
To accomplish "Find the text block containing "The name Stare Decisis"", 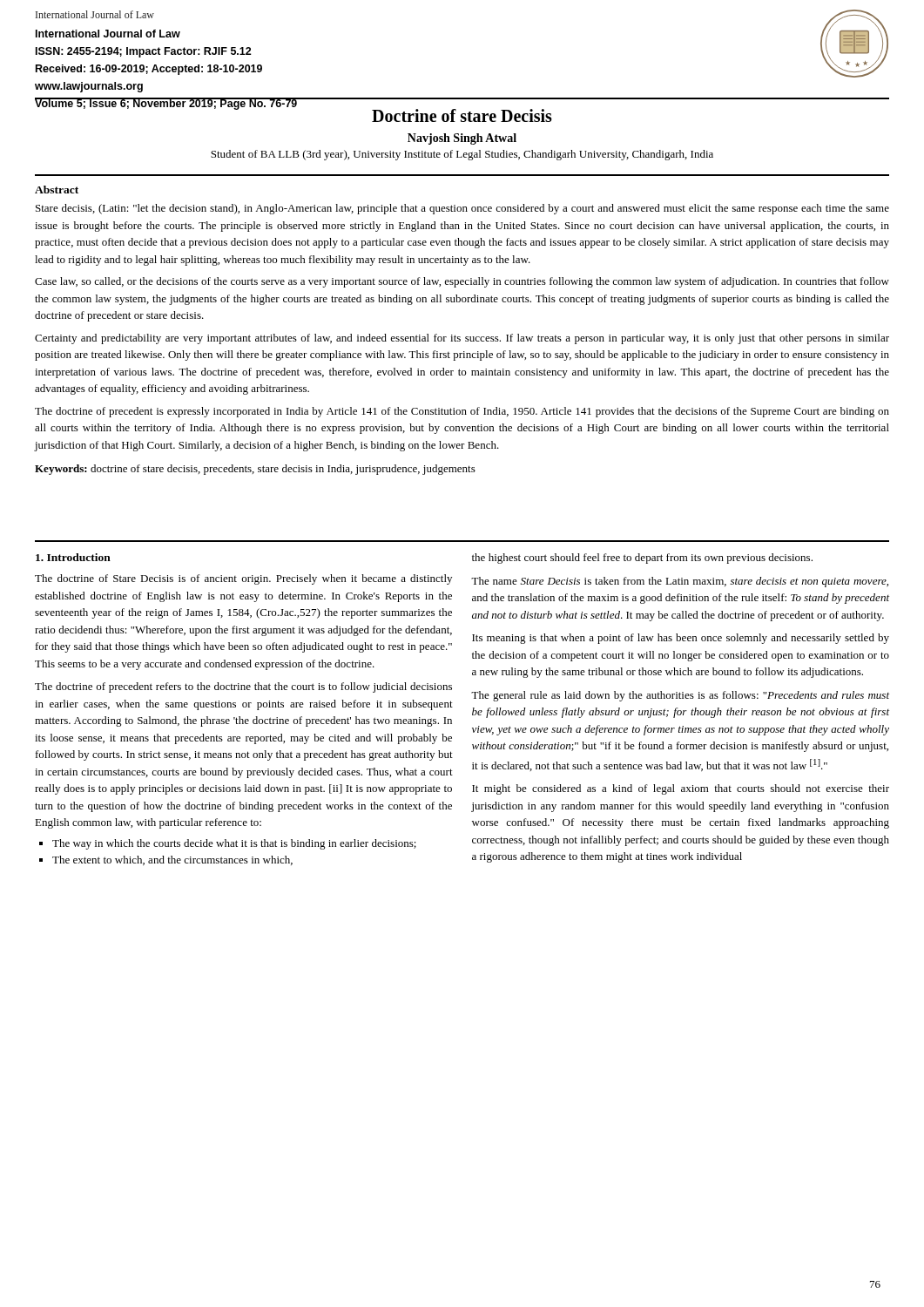I will click(x=680, y=597).
